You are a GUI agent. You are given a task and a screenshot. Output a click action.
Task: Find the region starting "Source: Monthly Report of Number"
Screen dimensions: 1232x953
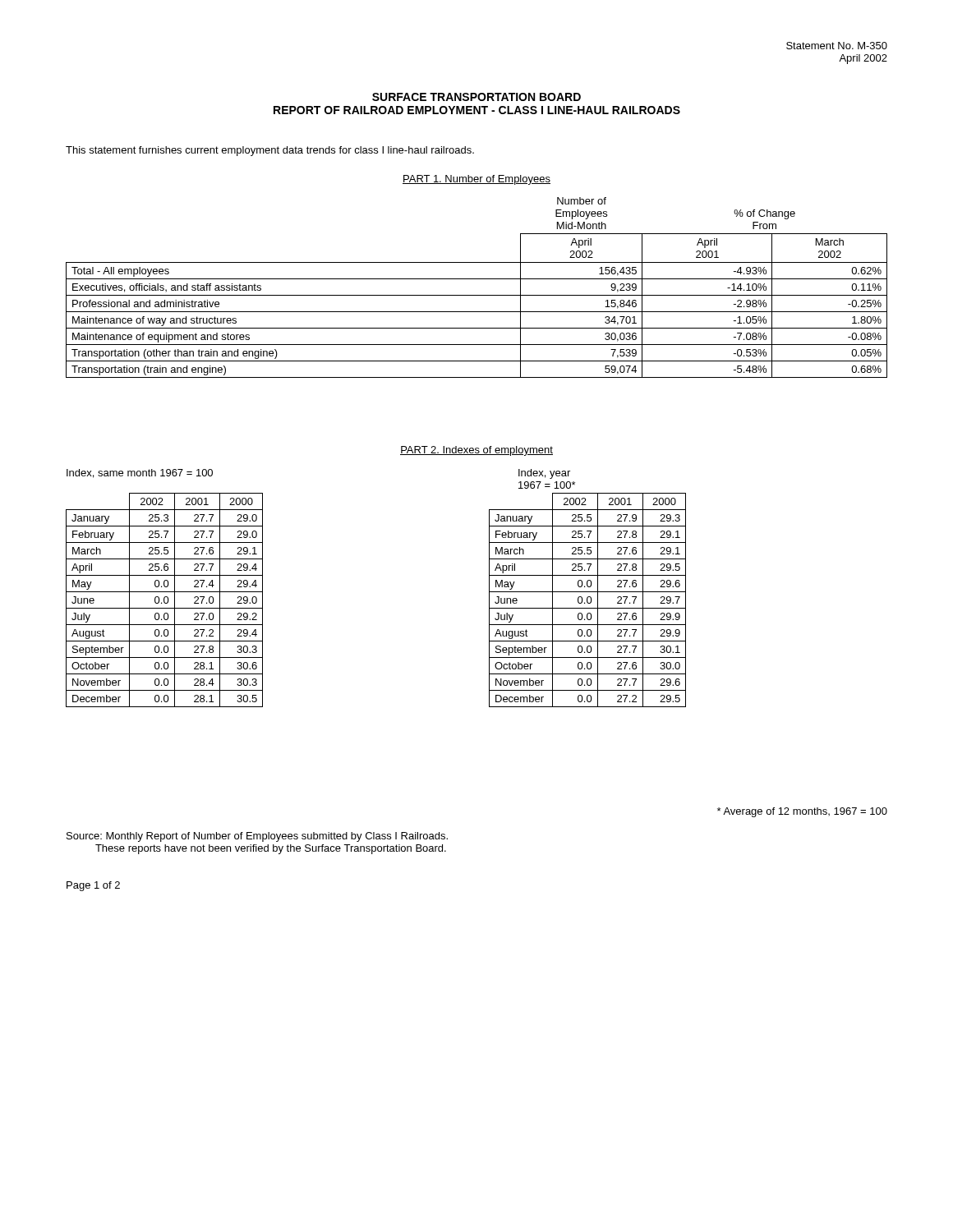[x=257, y=842]
